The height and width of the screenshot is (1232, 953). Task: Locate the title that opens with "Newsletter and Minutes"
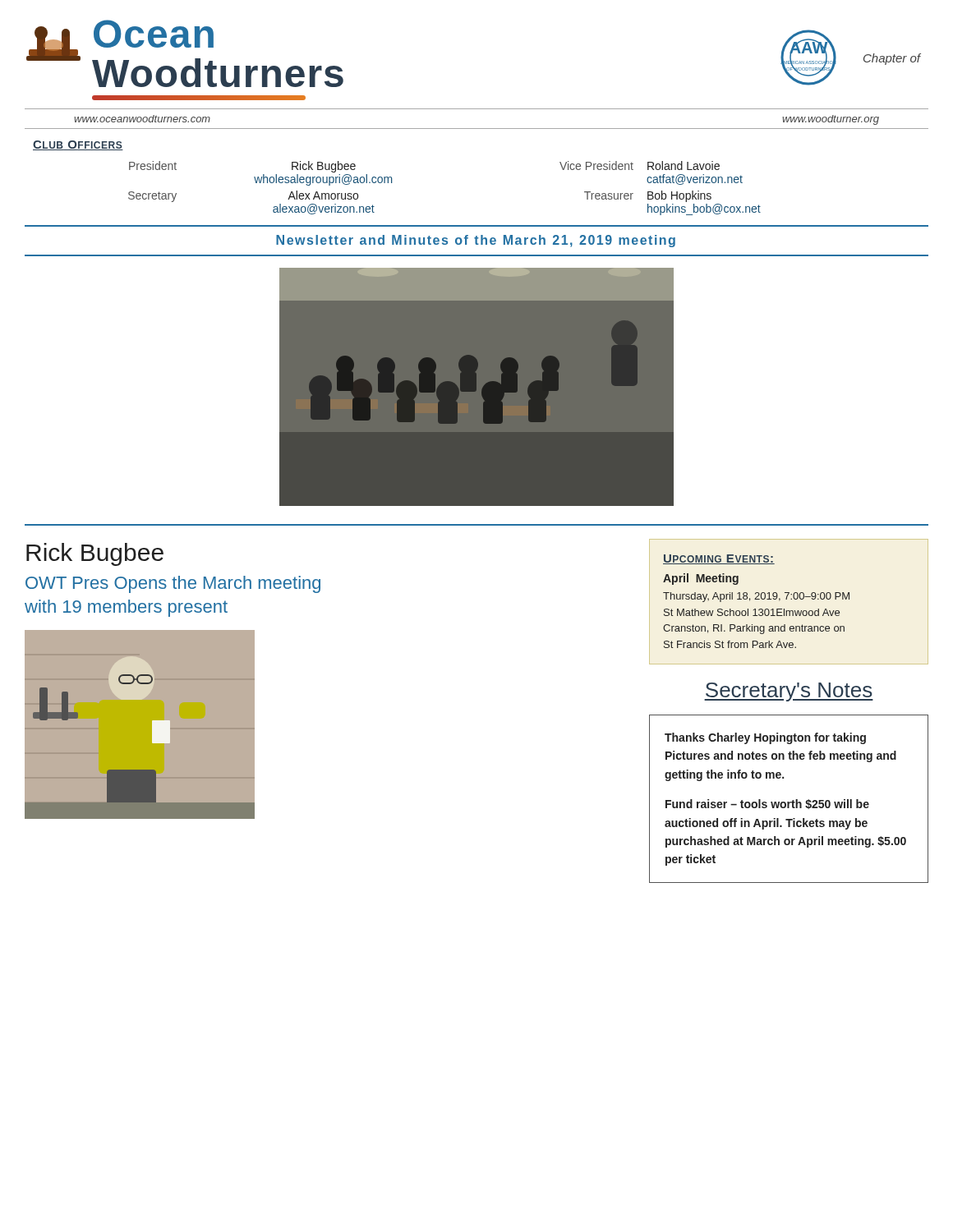476,240
